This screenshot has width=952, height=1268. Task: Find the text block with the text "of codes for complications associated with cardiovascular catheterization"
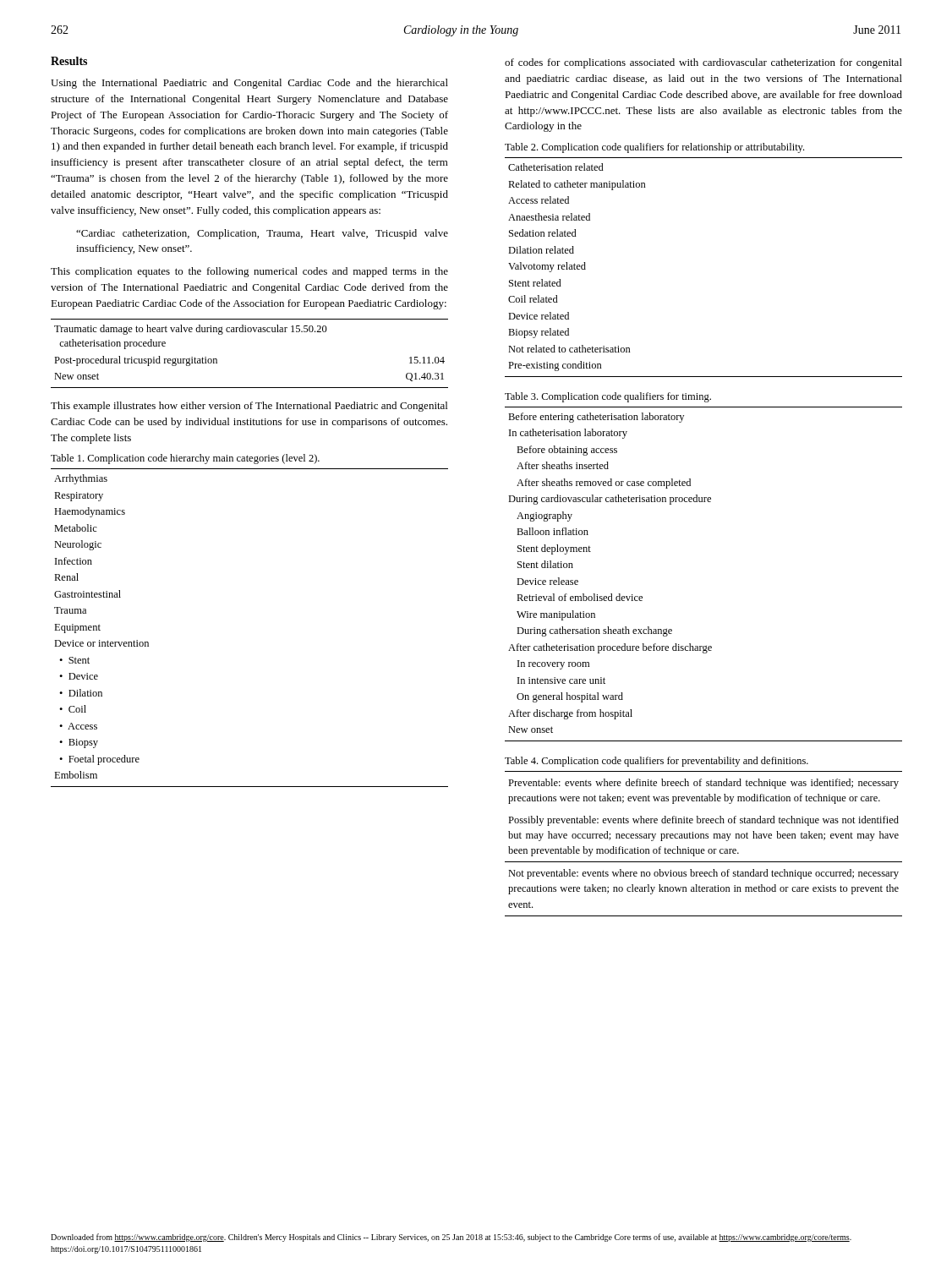coord(703,94)
